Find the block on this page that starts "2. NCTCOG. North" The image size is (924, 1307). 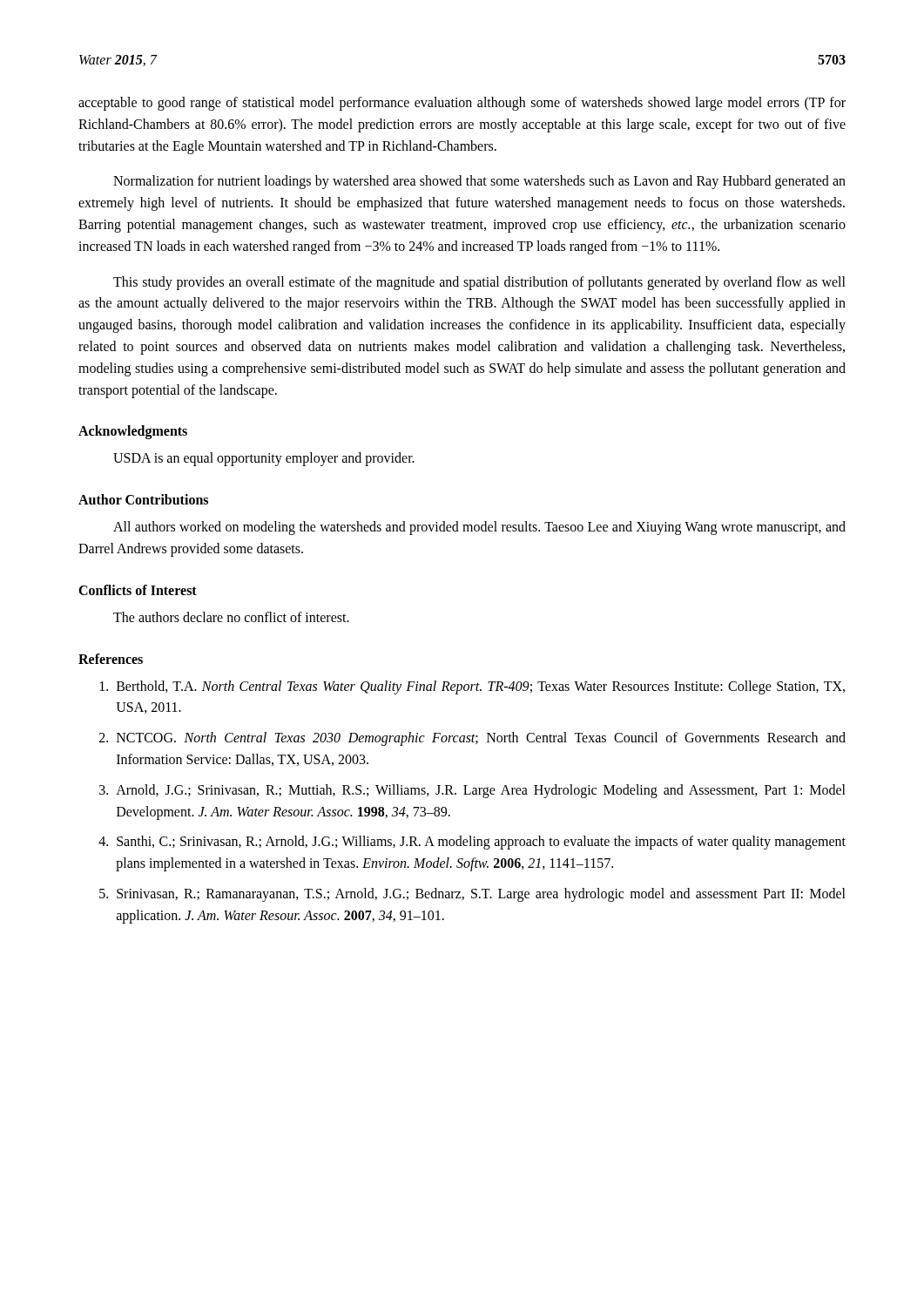(462, 749)
